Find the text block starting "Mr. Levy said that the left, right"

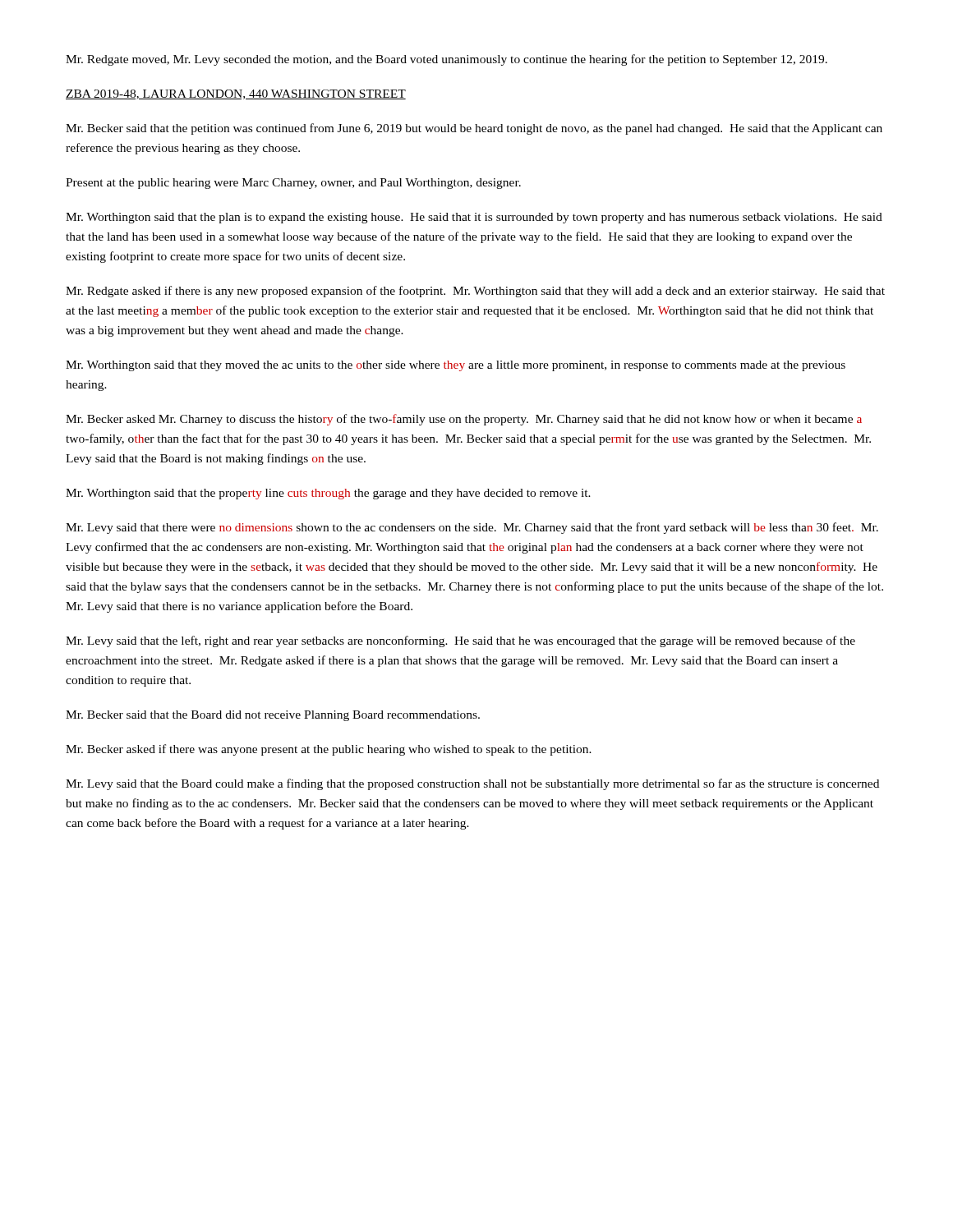pos(461,660)
